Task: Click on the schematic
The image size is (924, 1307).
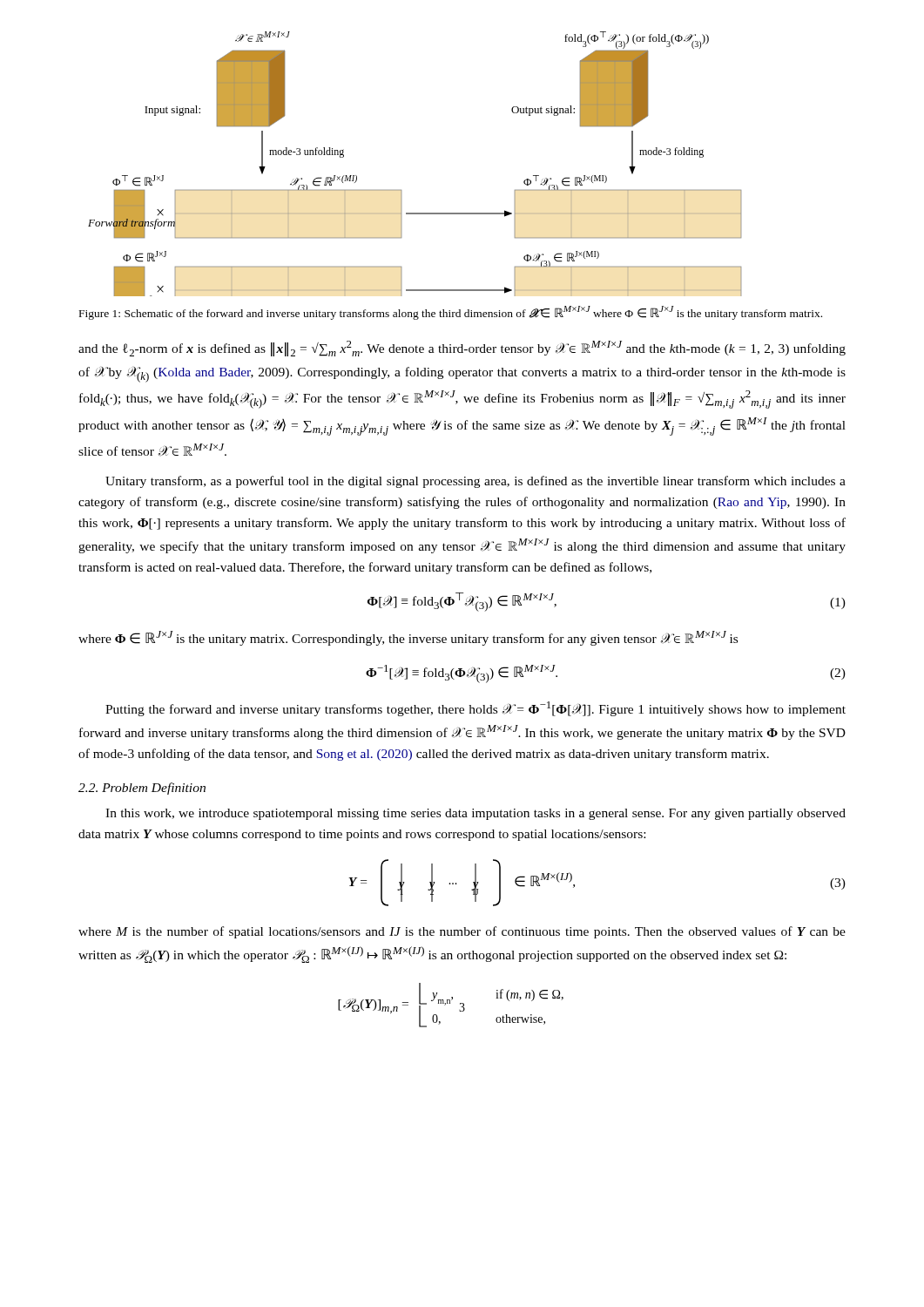Action: click(462, 161)
